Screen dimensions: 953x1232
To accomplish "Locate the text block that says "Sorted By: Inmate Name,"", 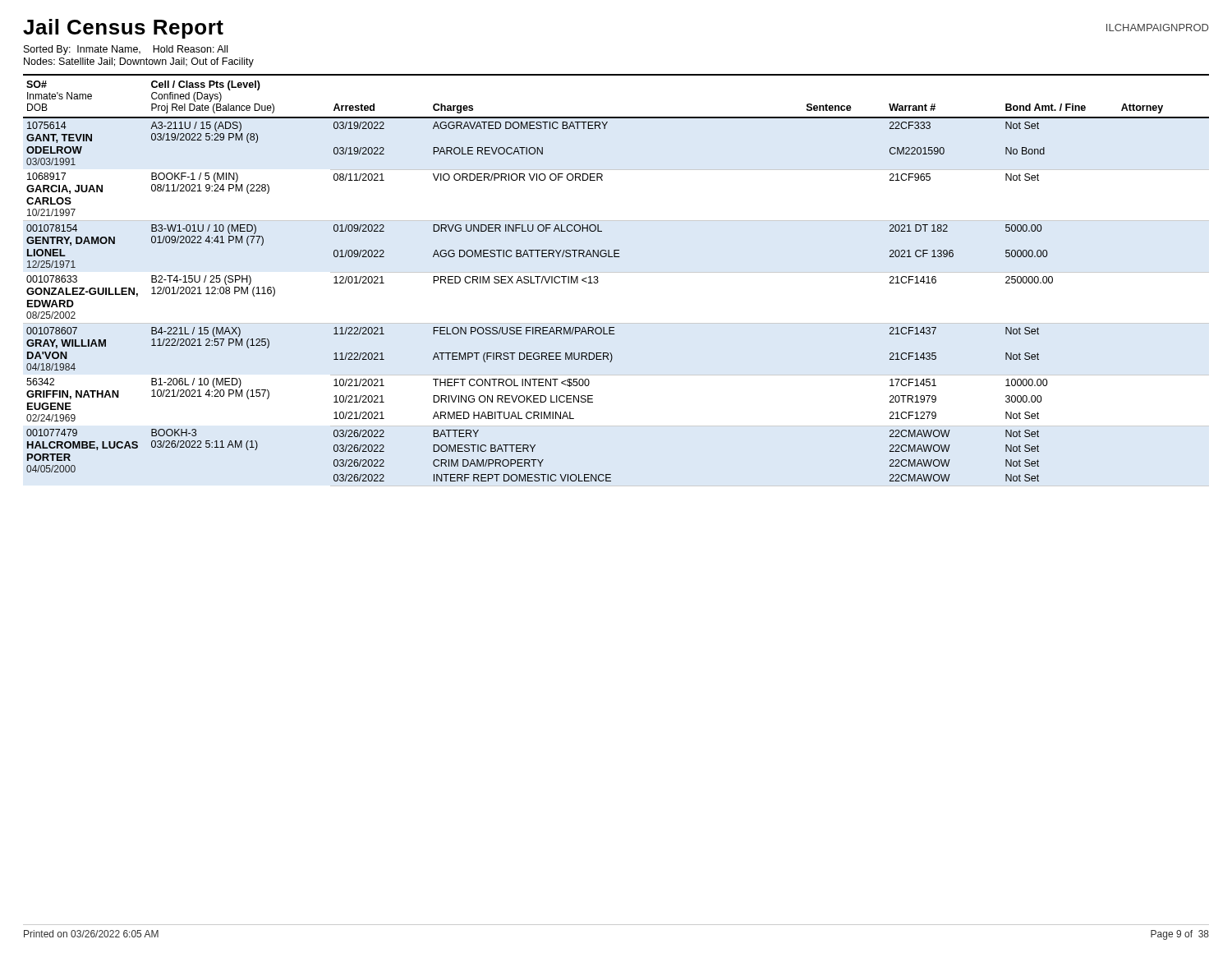I will coord(126,49).
